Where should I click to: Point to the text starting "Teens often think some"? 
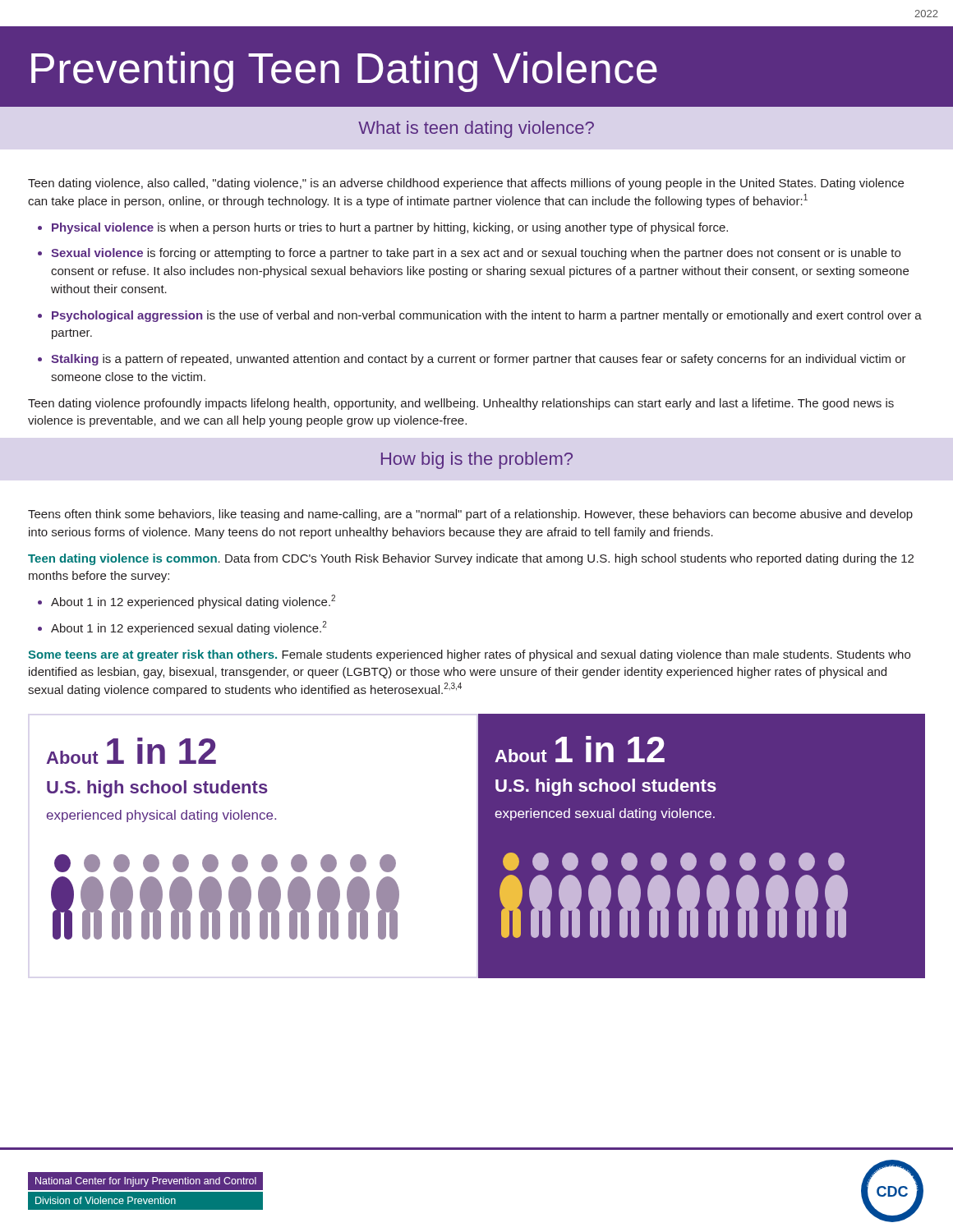[470, 523]
